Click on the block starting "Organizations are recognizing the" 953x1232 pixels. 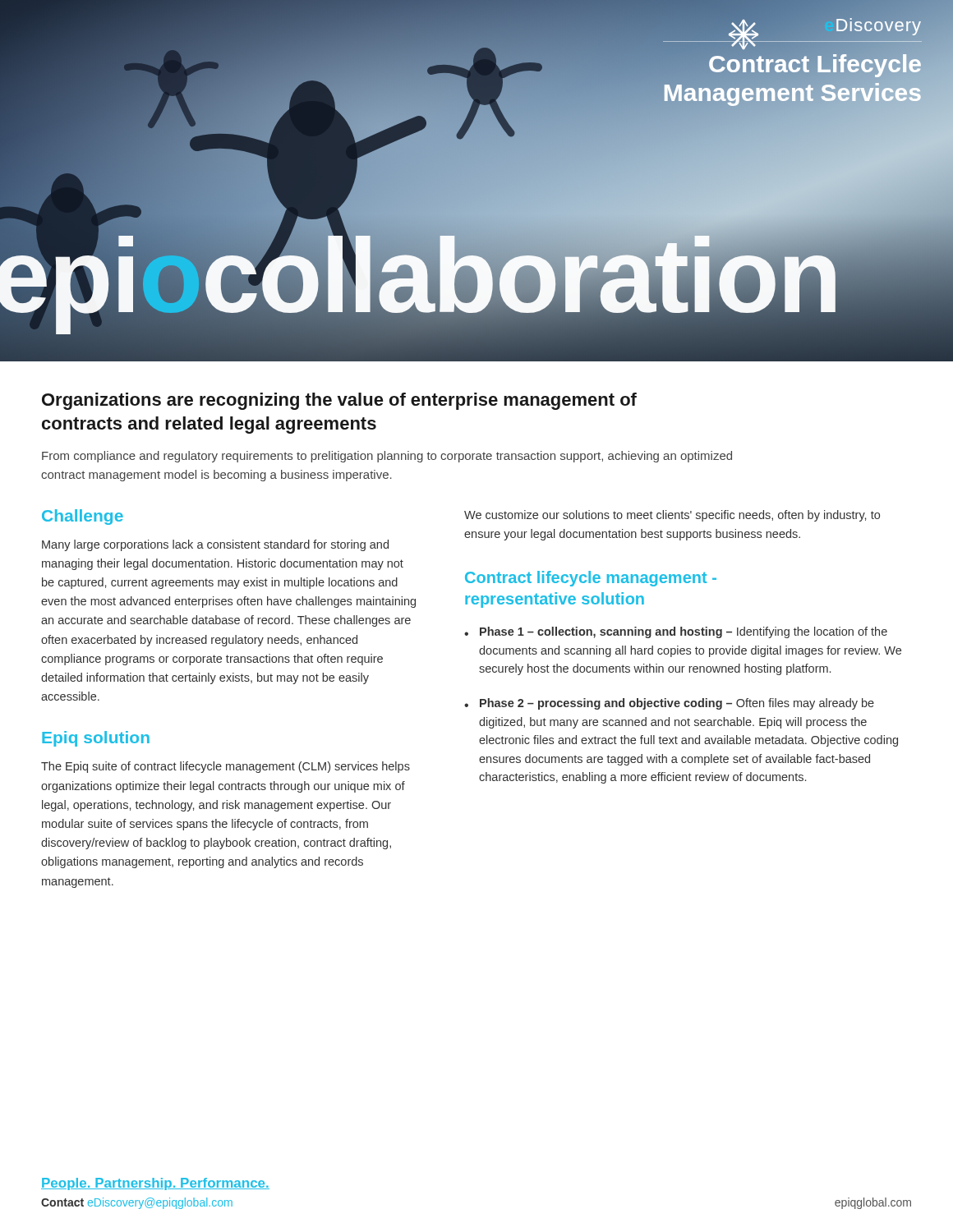(339, 411)
